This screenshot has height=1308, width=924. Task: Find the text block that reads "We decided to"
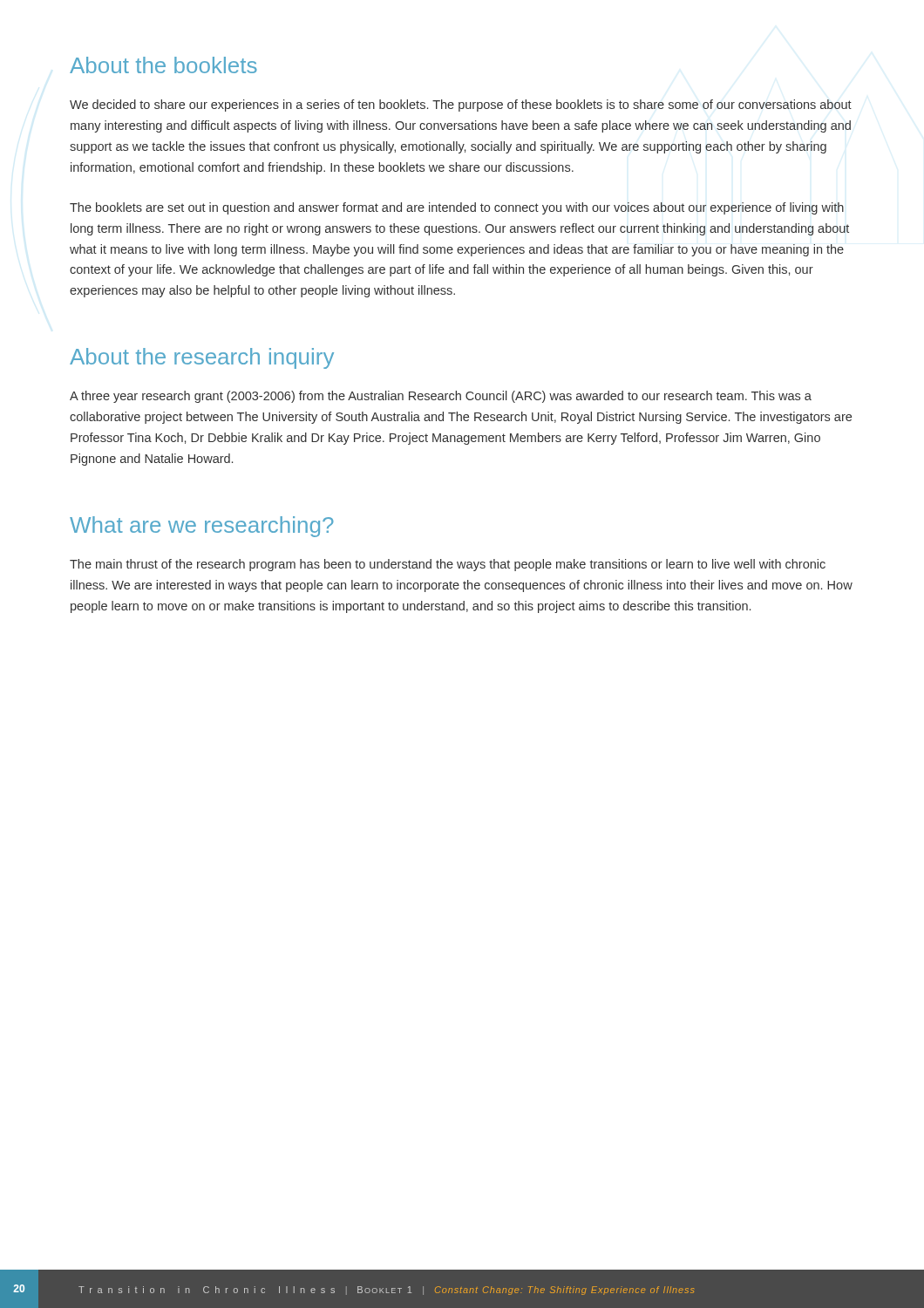pyautogui.click(x=462, y=137)
